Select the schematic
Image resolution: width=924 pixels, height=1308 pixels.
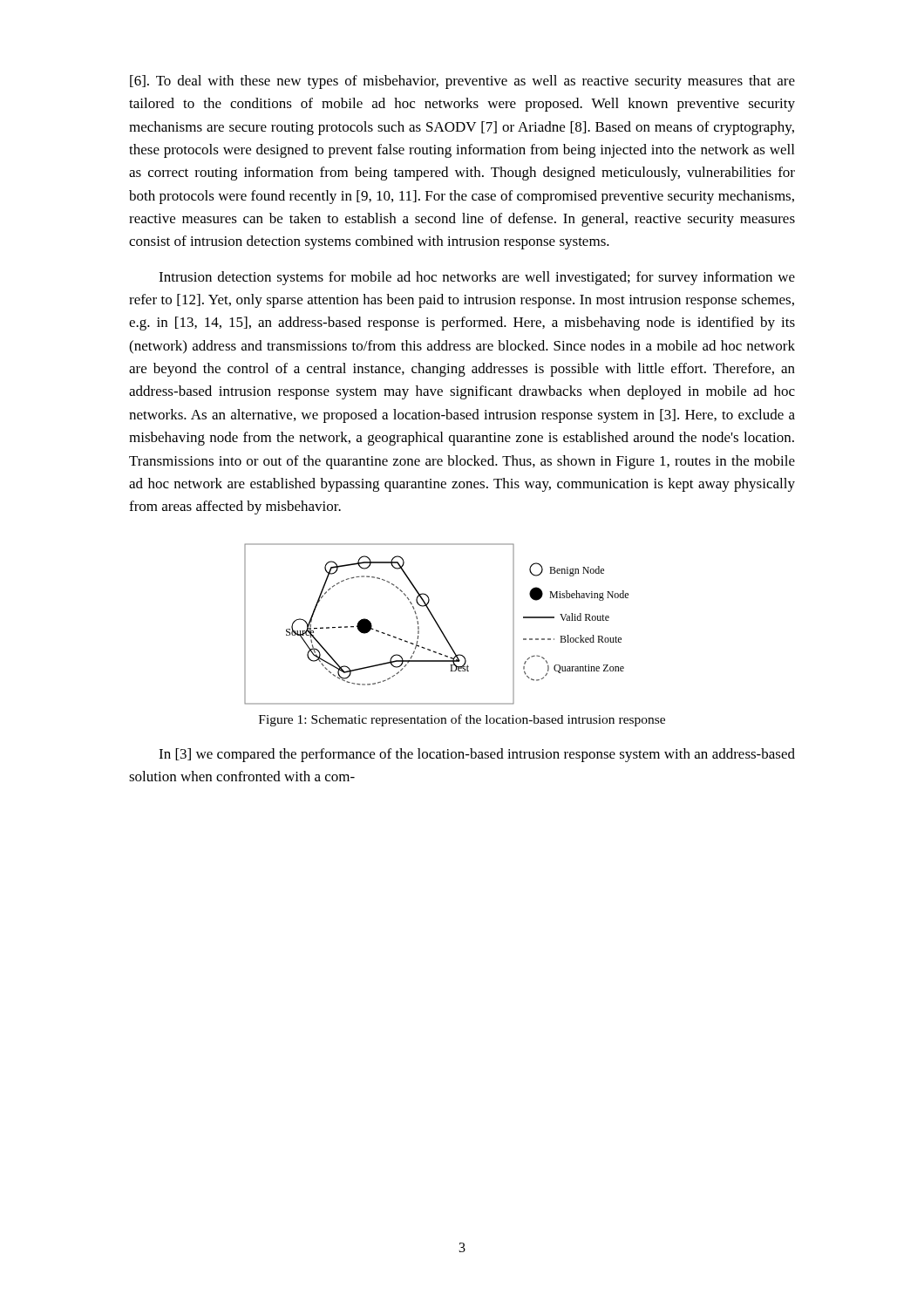click(x=462, y=624)
